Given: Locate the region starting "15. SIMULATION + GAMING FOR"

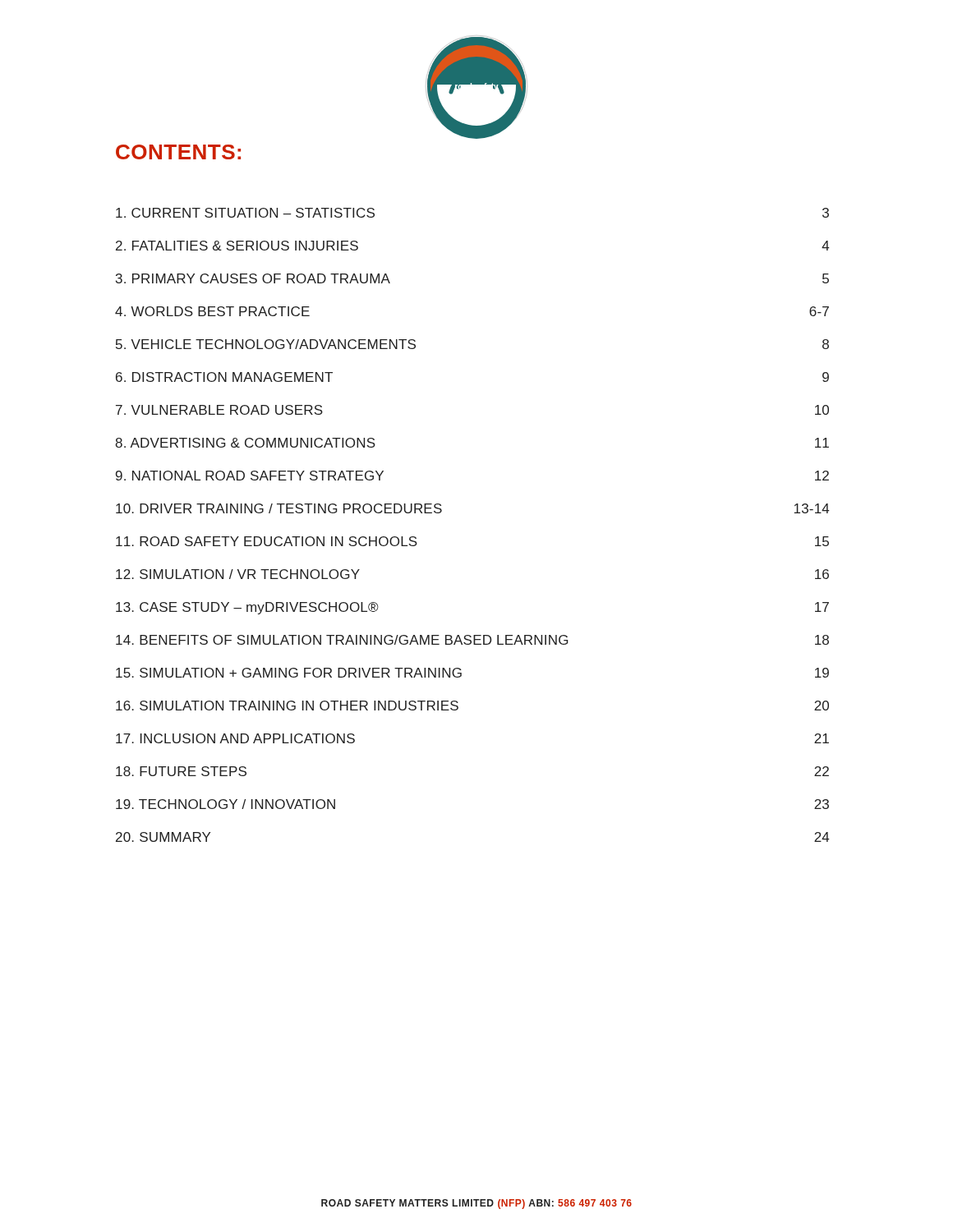Looking at the screenshot, I should click(472, 673).
